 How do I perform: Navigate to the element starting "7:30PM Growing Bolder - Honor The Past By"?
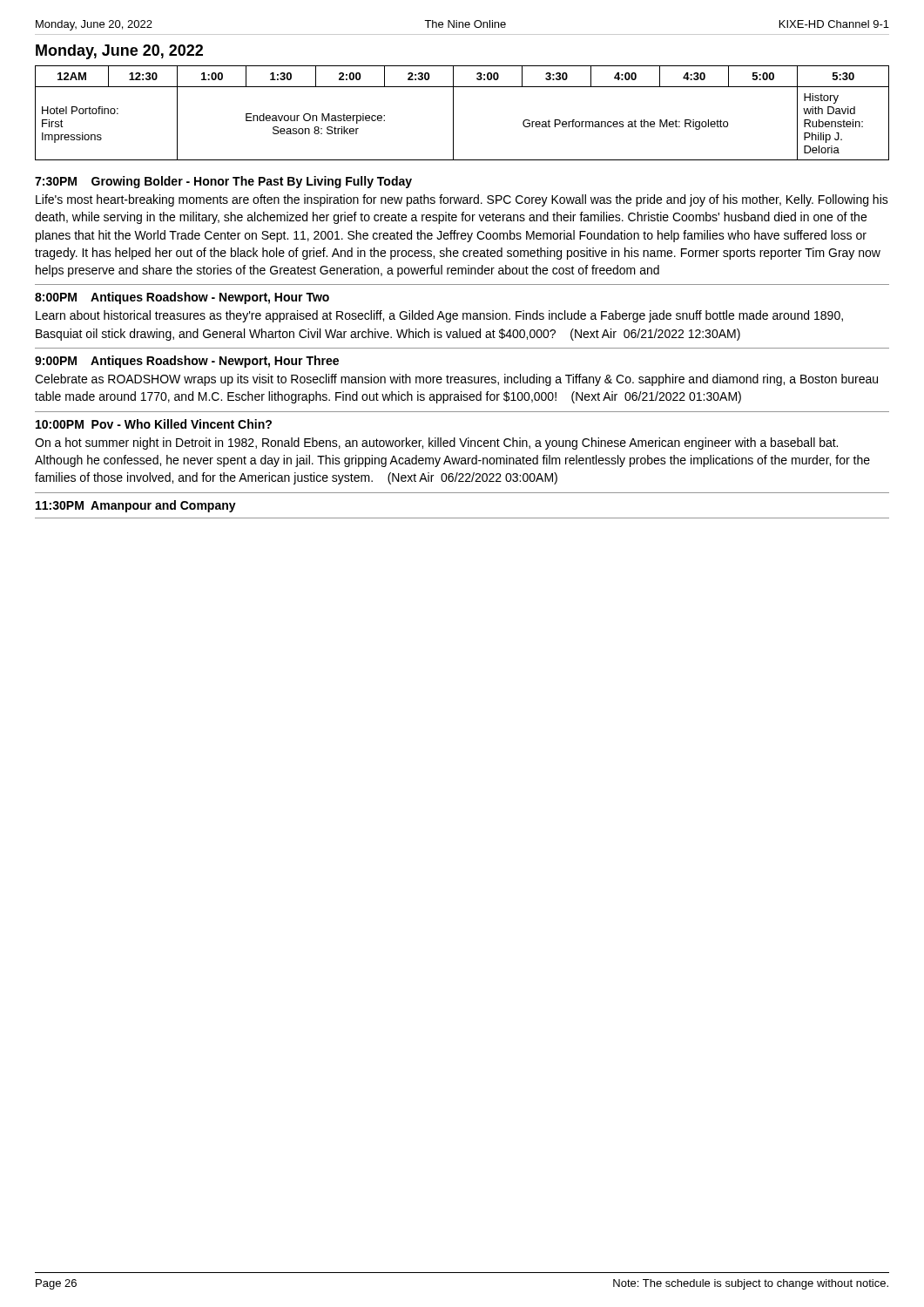click(223, 181)
